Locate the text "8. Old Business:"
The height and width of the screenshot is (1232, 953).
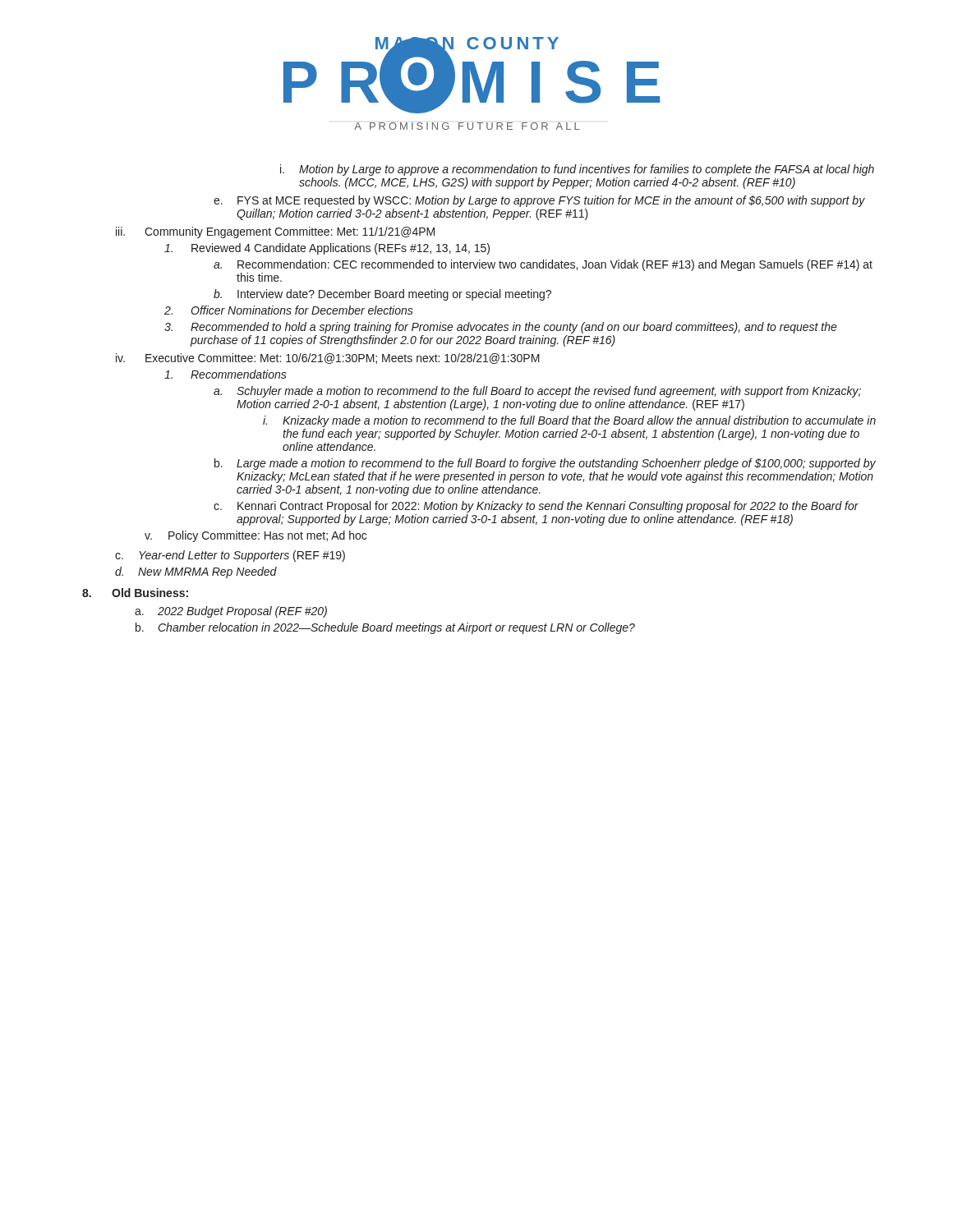click(136, 593)
